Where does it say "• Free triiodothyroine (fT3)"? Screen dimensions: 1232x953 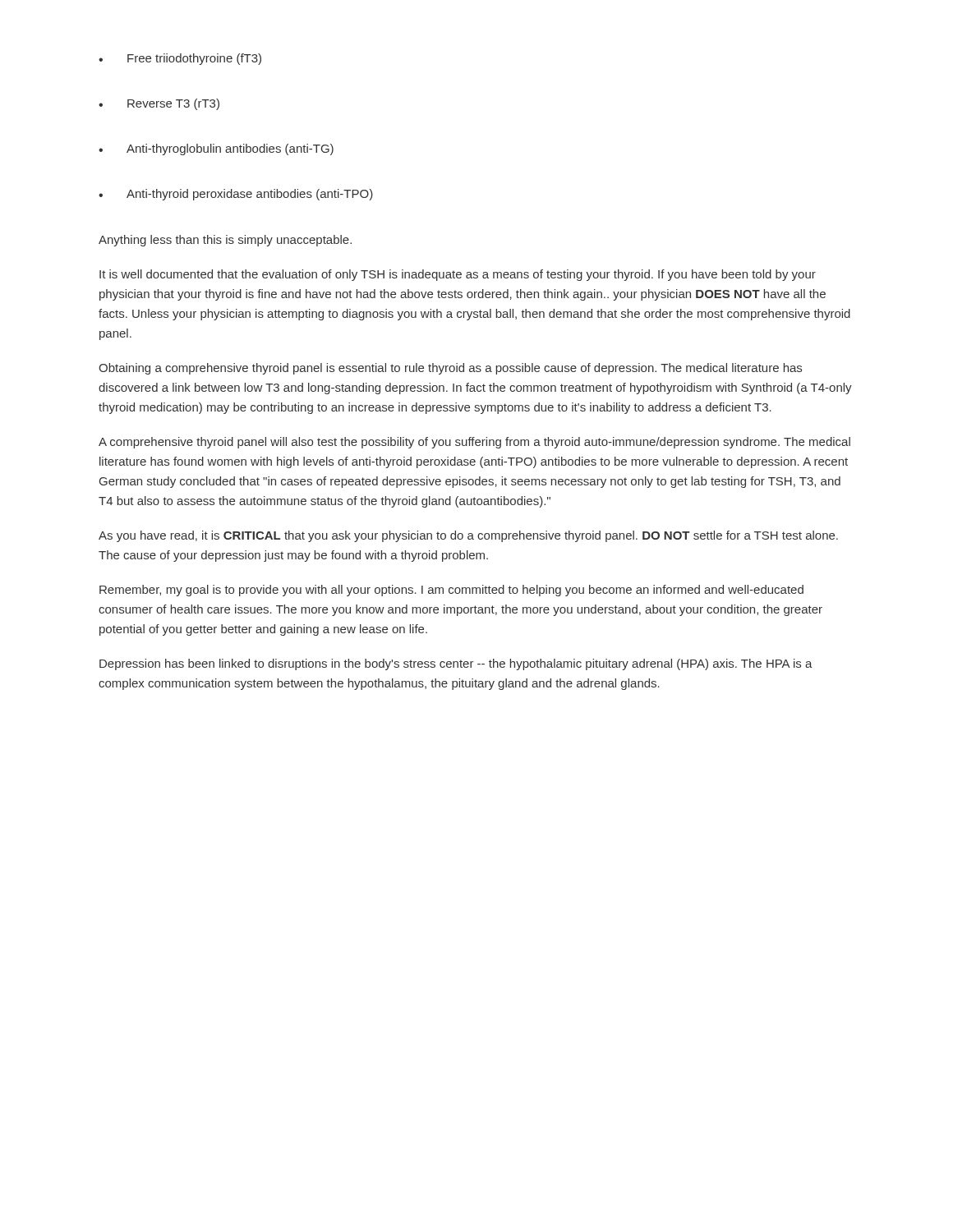(x=180, y=60)
